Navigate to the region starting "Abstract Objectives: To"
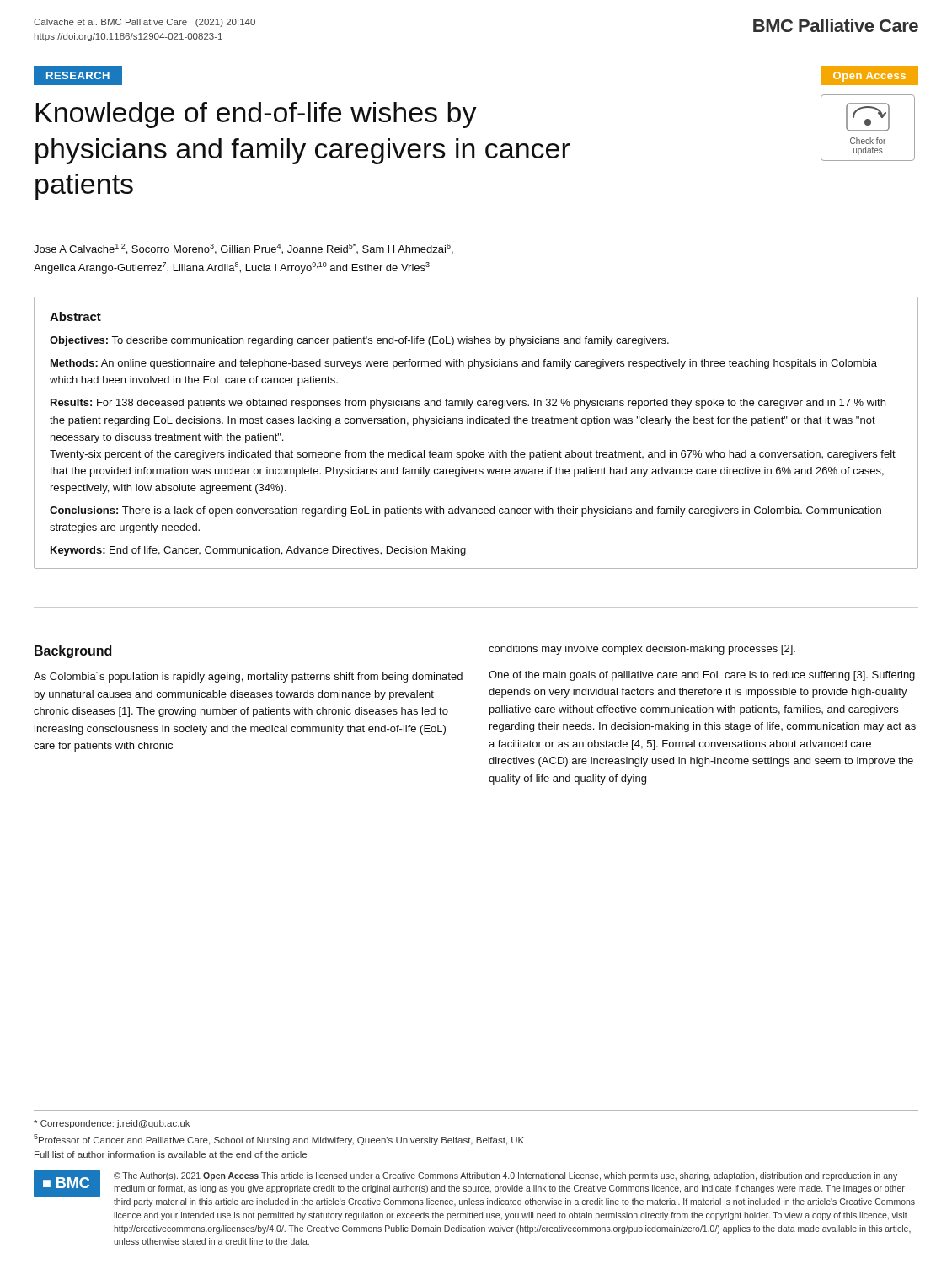 476,433
